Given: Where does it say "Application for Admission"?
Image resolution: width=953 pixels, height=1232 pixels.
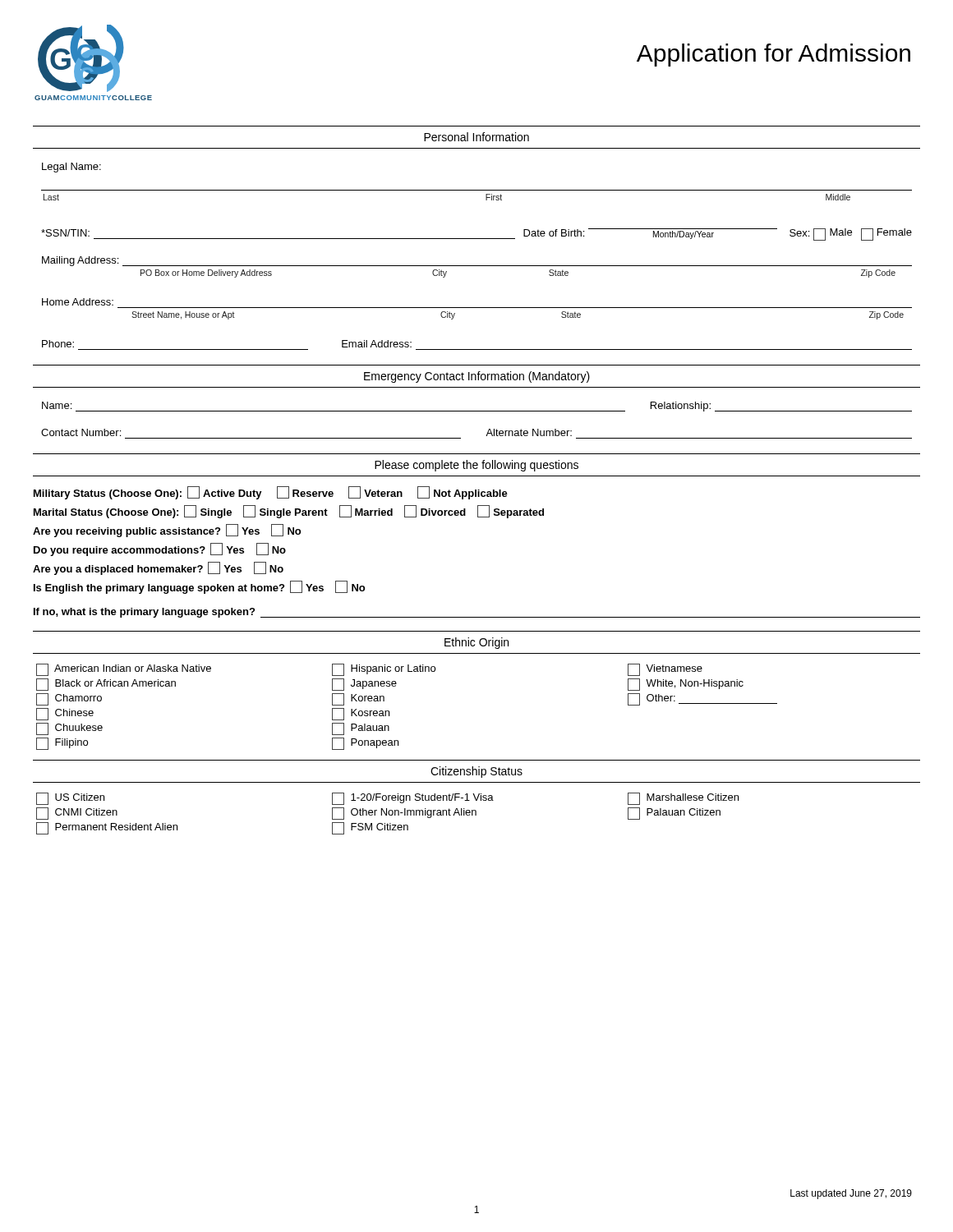Looking at the screenshot, I should click(774, 53).
